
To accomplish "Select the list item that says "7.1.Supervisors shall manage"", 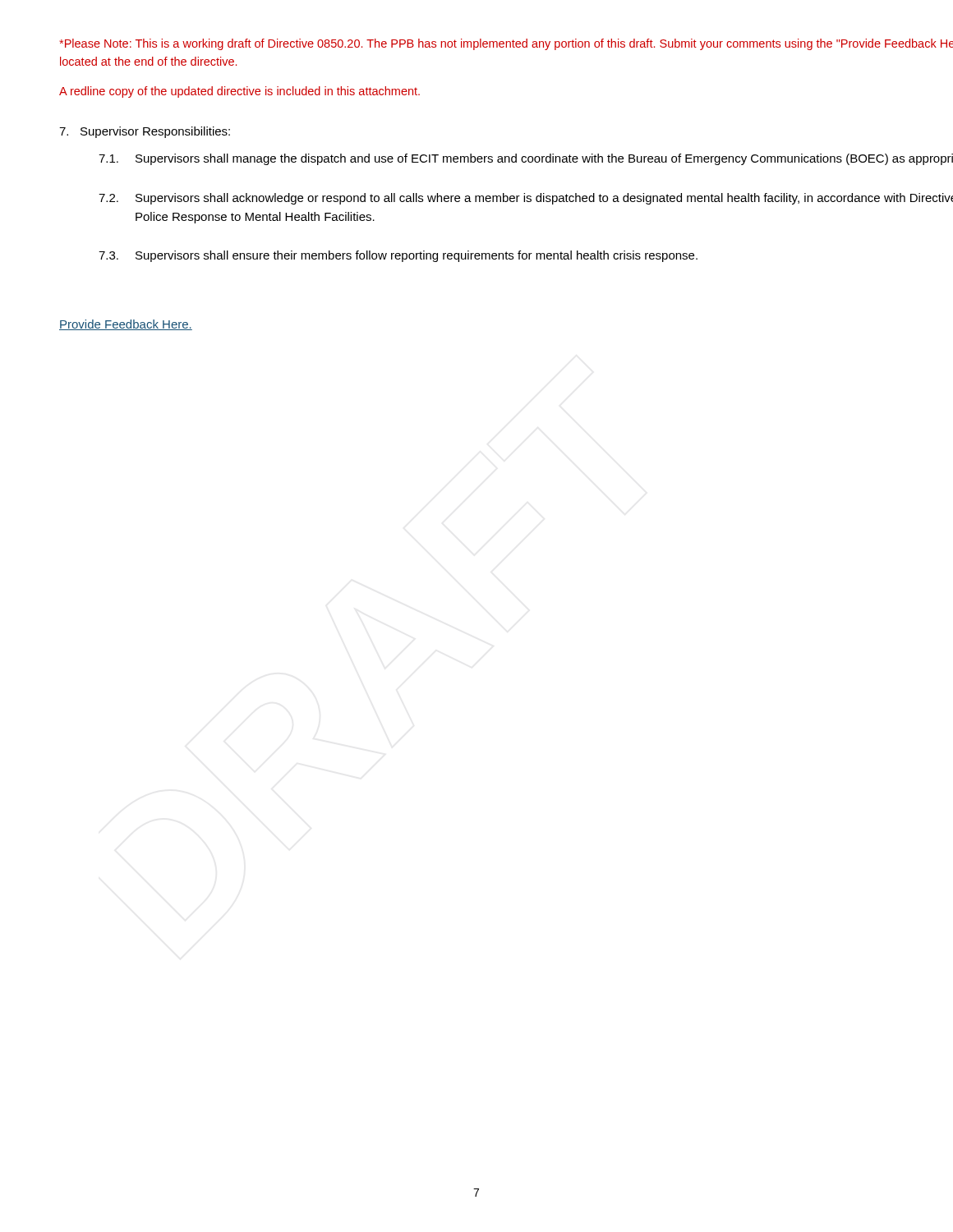I will [526, 158].
